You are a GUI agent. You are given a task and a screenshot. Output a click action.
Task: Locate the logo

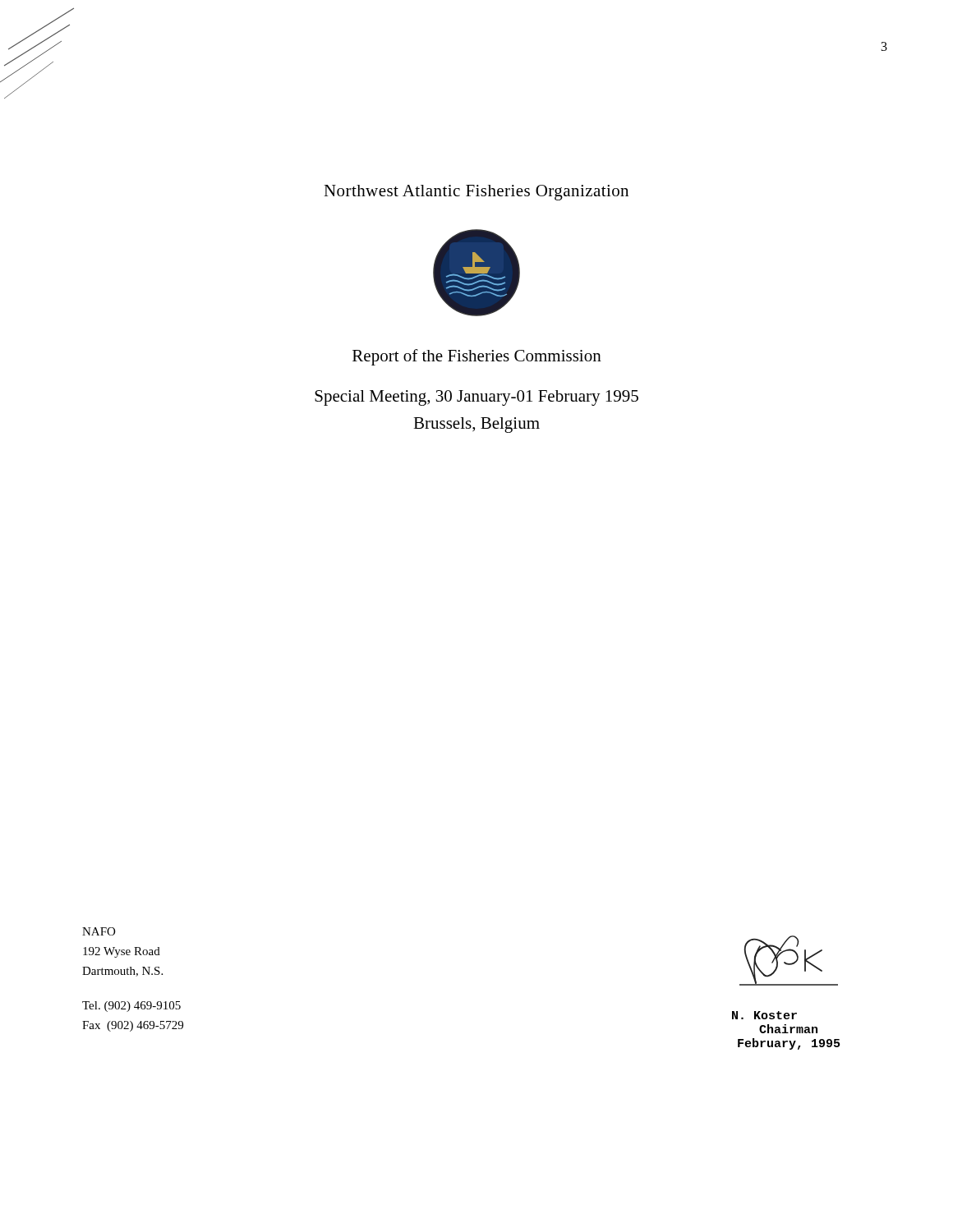[x=476, y=274]
